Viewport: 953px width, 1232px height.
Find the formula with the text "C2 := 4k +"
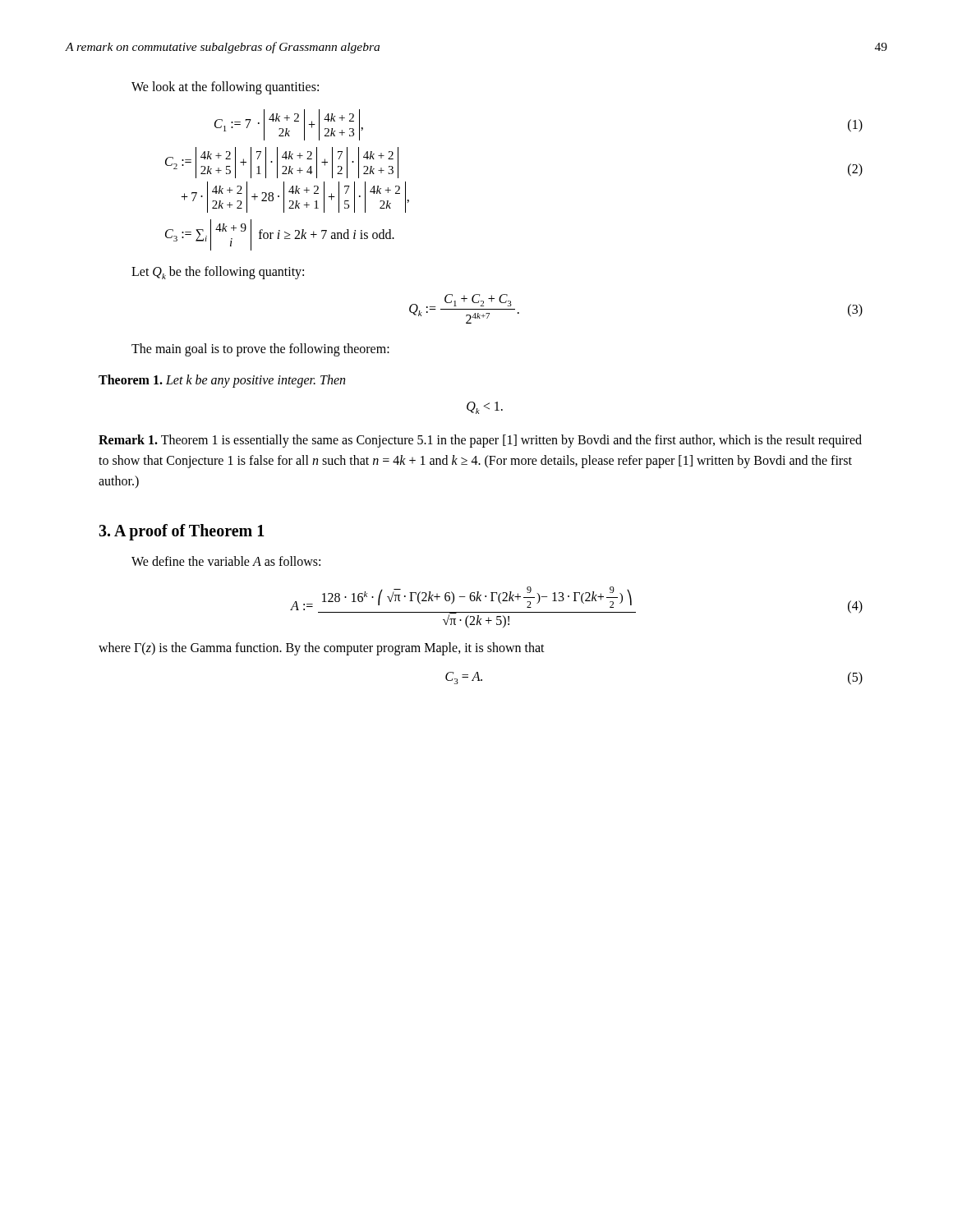pyautogui.click(x=277, y=162)
